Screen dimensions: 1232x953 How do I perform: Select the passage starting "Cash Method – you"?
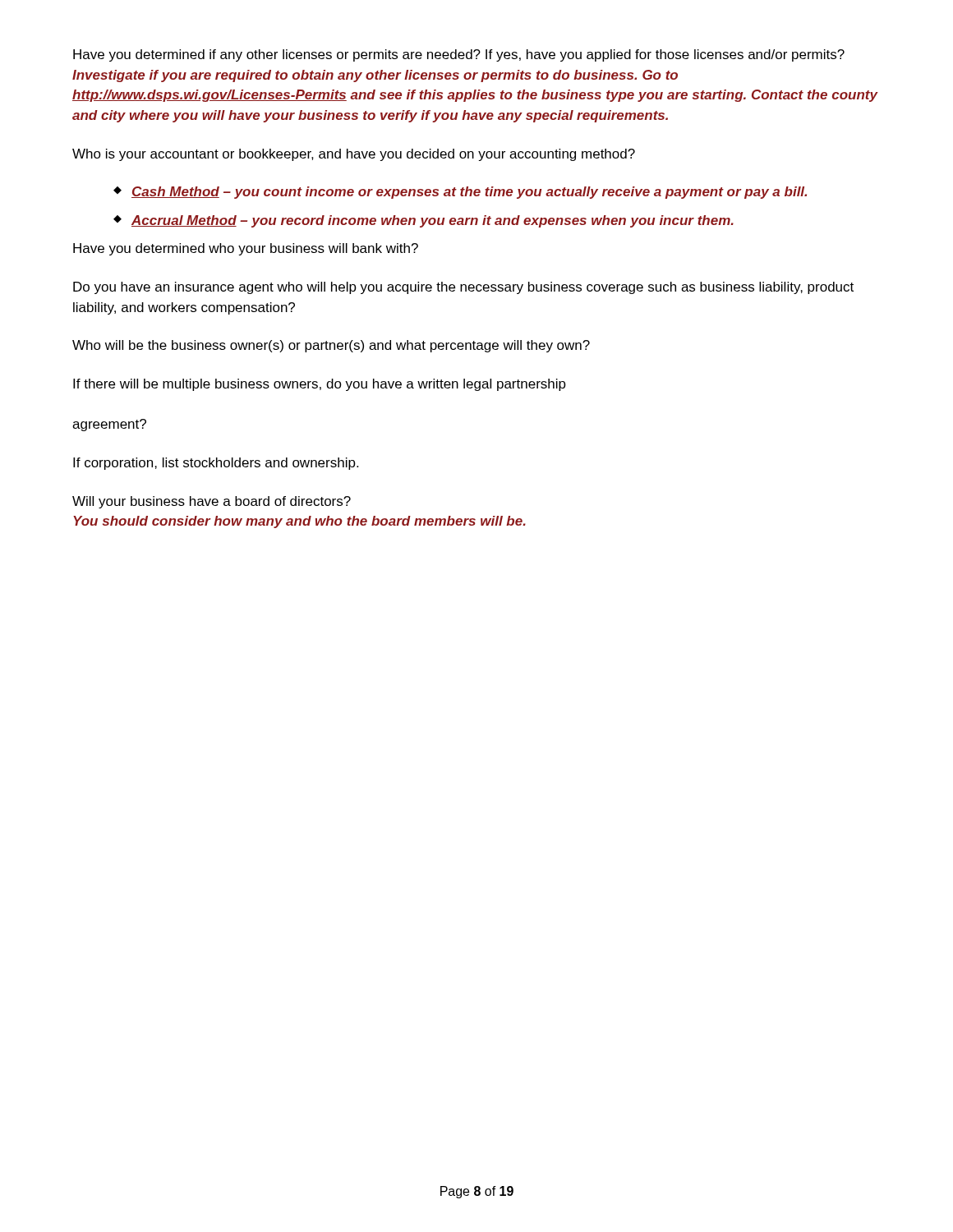tap(470, 192)
